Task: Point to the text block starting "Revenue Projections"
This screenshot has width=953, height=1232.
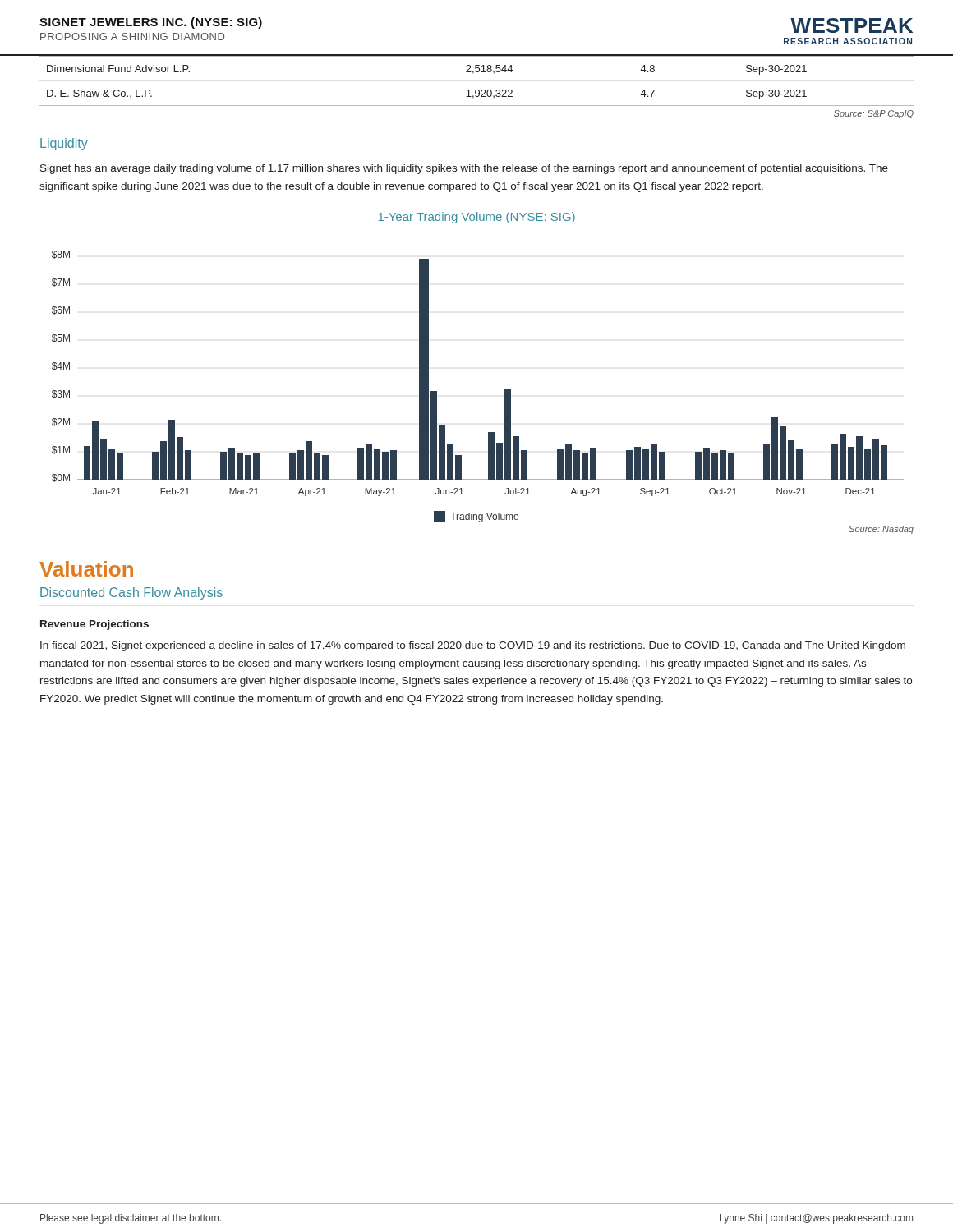Action: [x=94, y=624]
